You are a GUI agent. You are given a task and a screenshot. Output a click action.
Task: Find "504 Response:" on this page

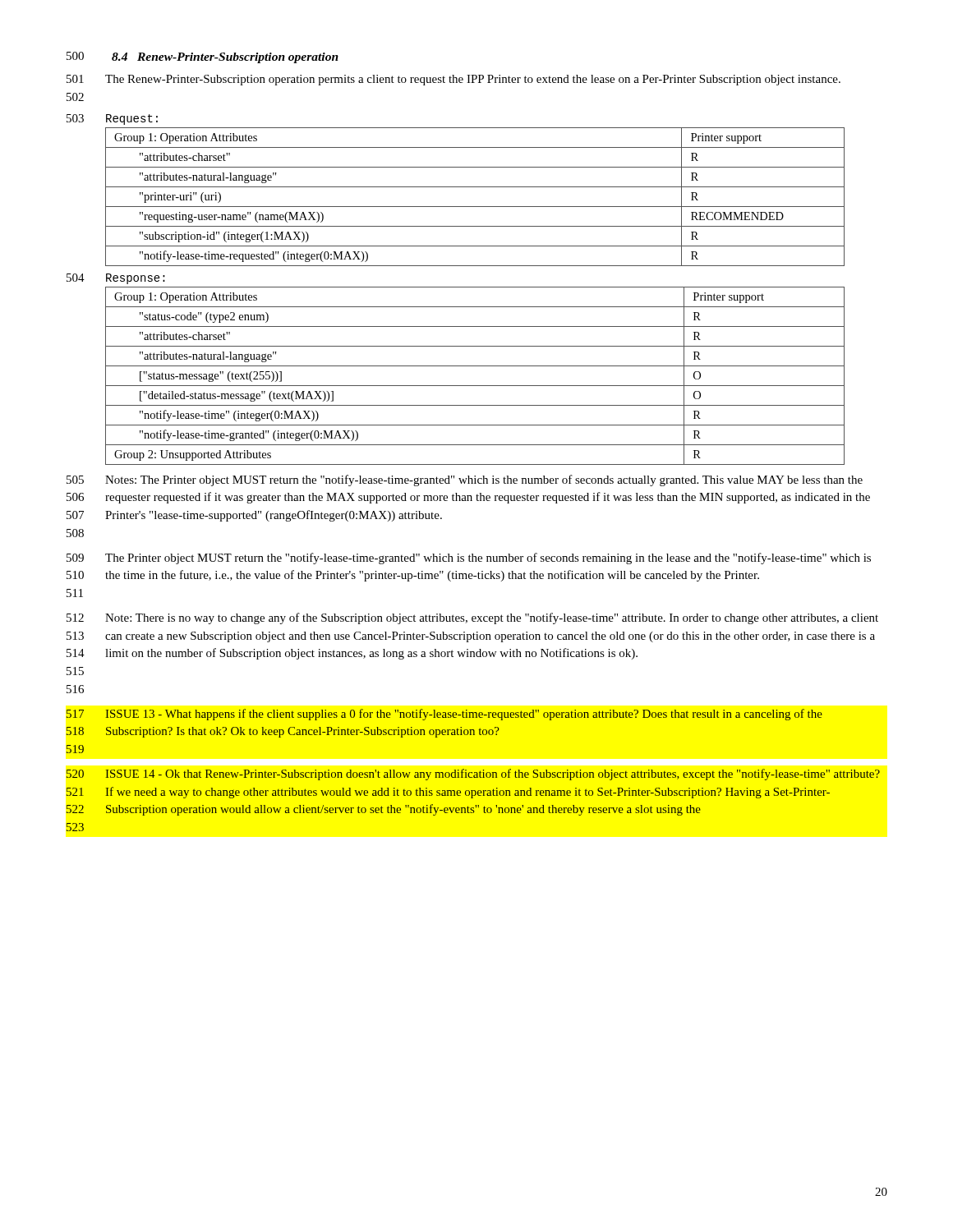coord(117,278)
